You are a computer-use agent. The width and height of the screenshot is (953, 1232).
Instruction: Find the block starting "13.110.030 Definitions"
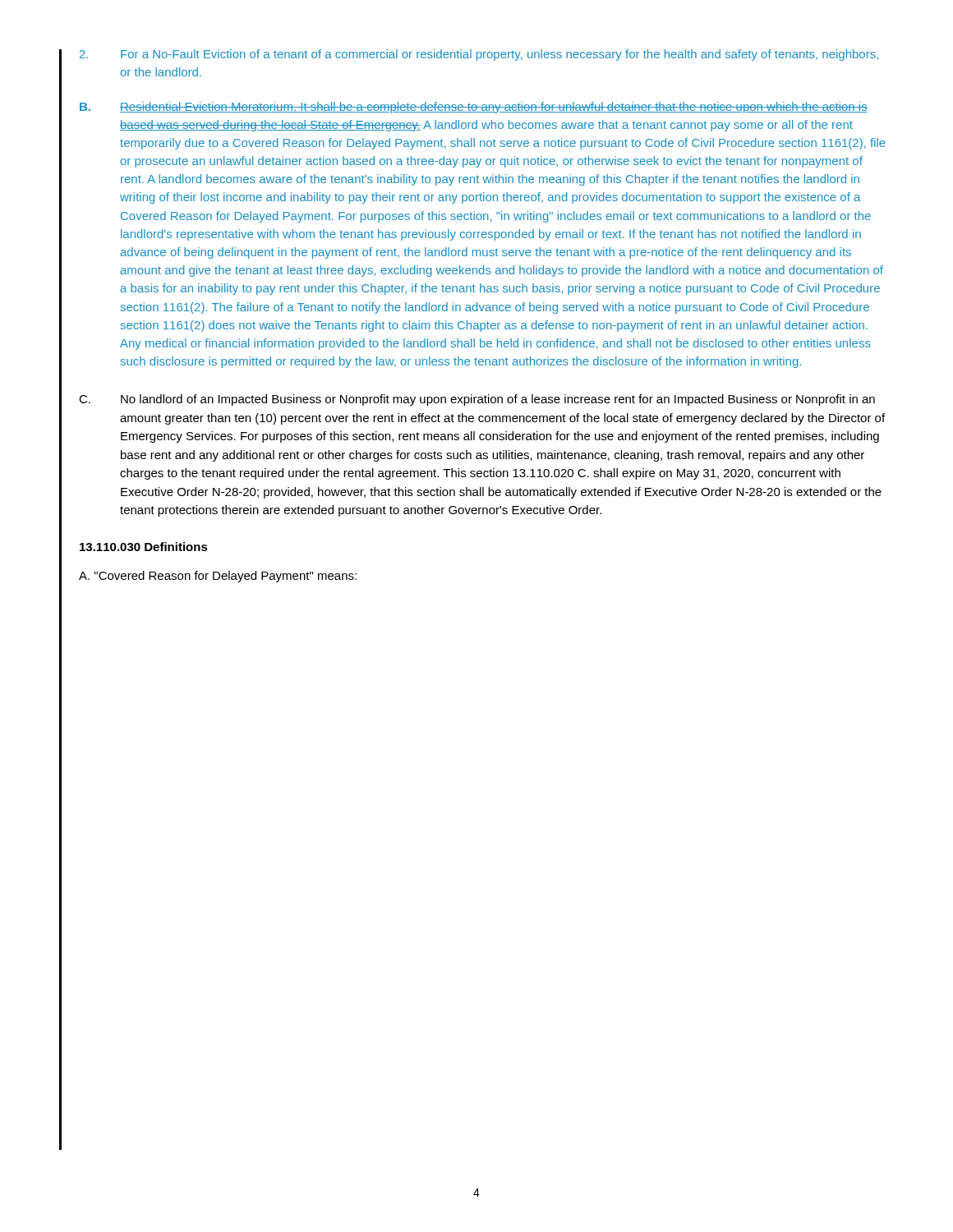click(x=143, y=546)
